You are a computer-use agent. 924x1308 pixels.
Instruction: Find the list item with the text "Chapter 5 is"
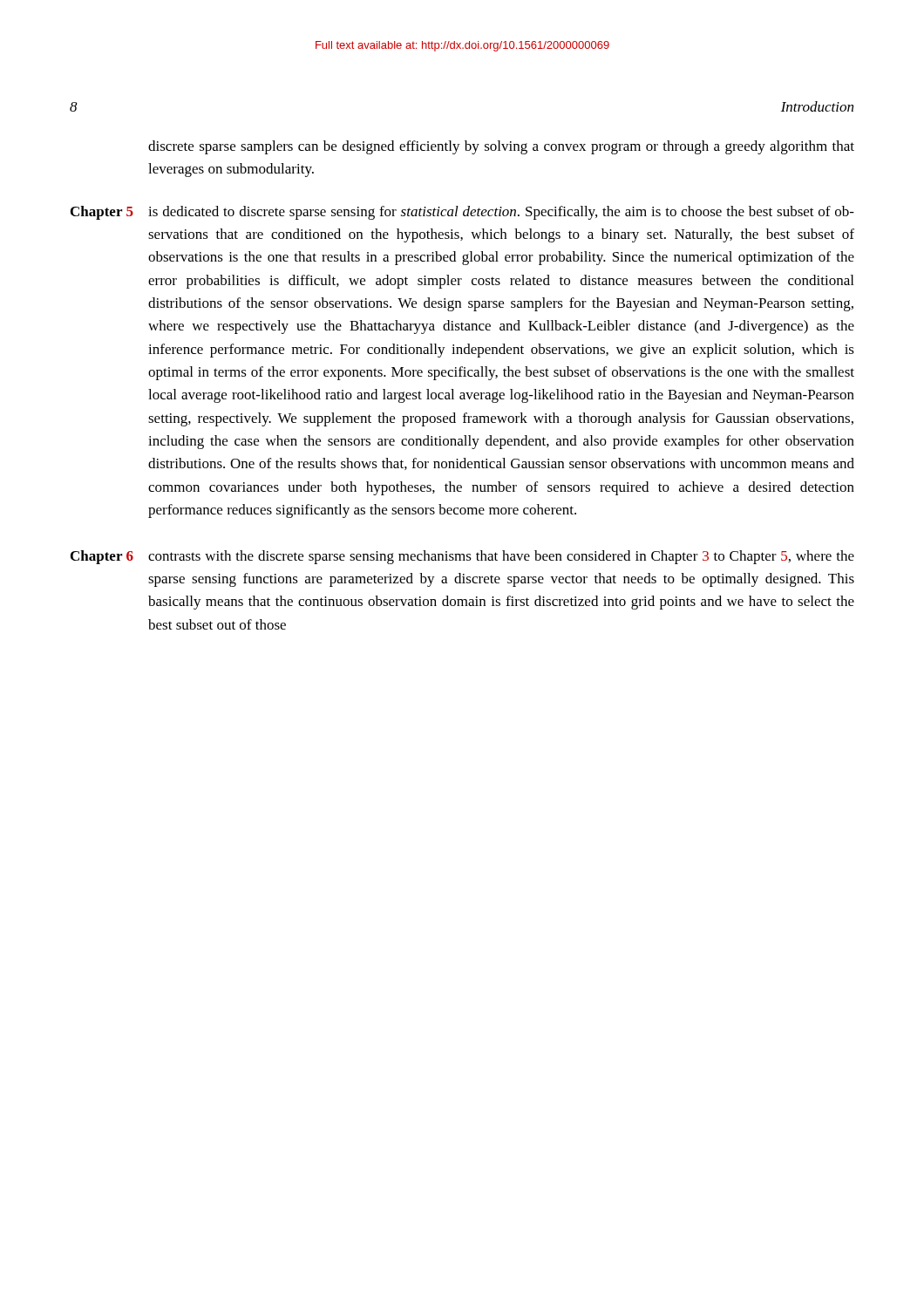462,361
